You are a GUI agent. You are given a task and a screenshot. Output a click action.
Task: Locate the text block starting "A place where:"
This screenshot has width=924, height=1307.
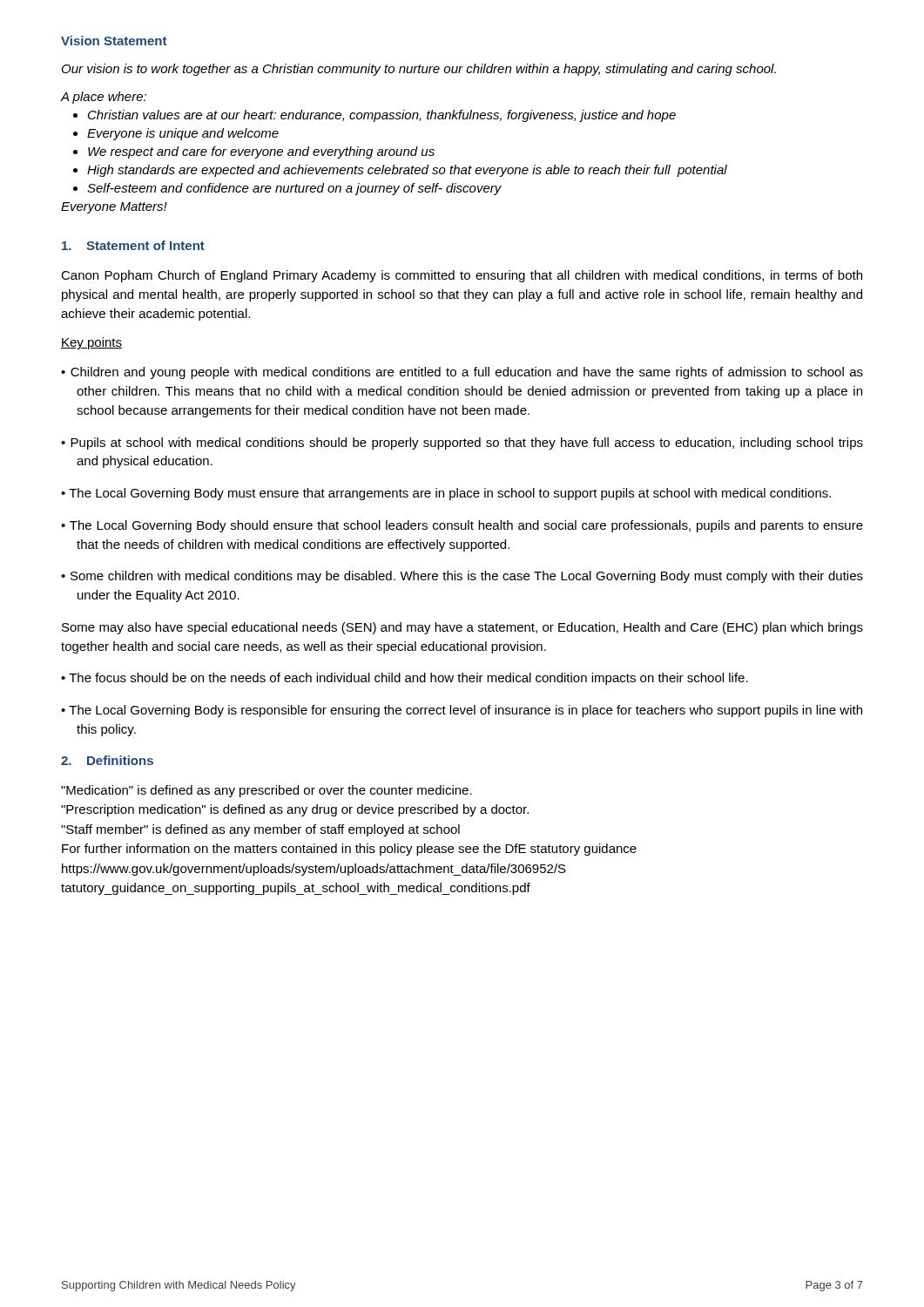[x=104, y=98]
